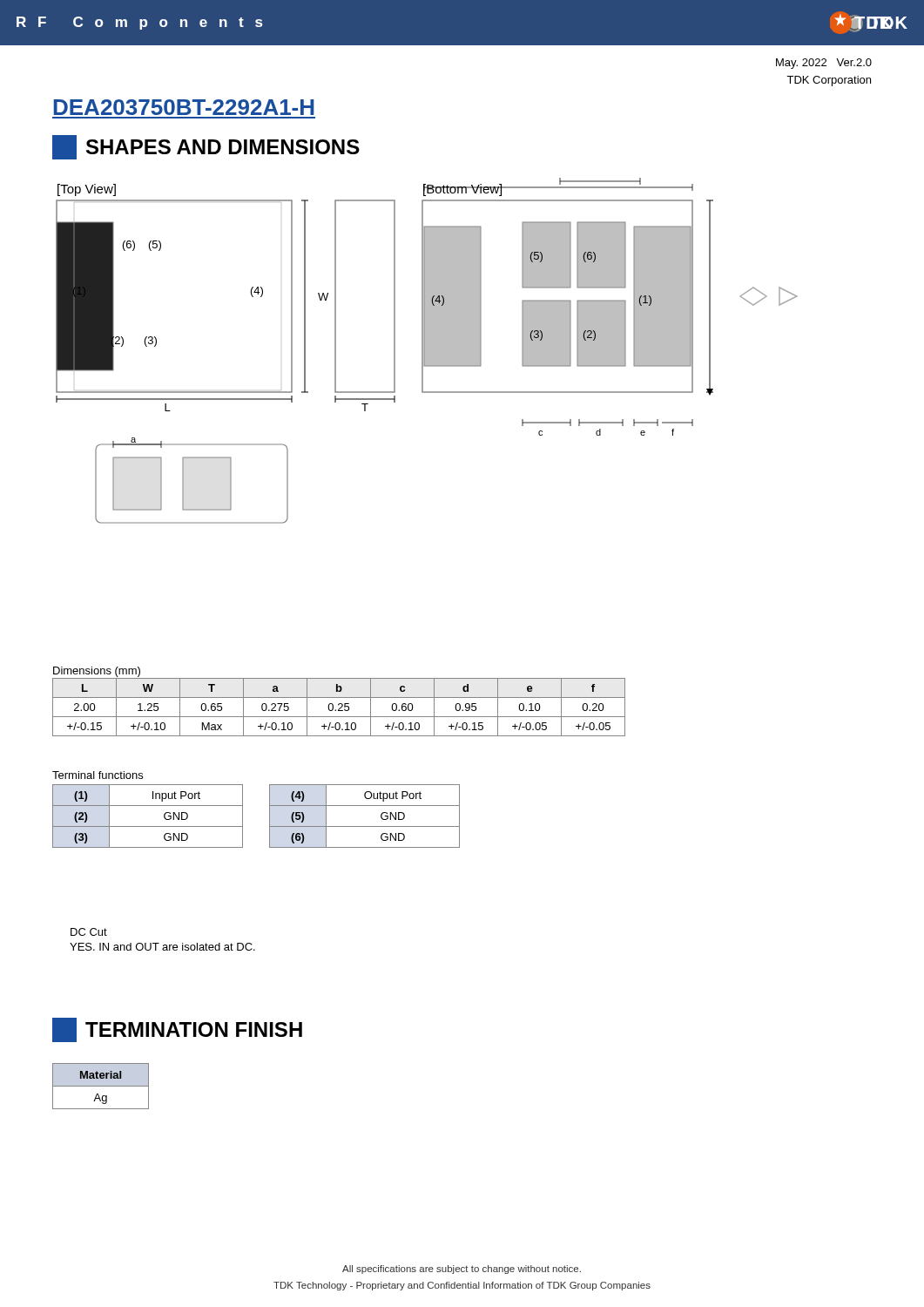
Task: Click on the caption containing "Terminal functions"
Action: (98, 775)
